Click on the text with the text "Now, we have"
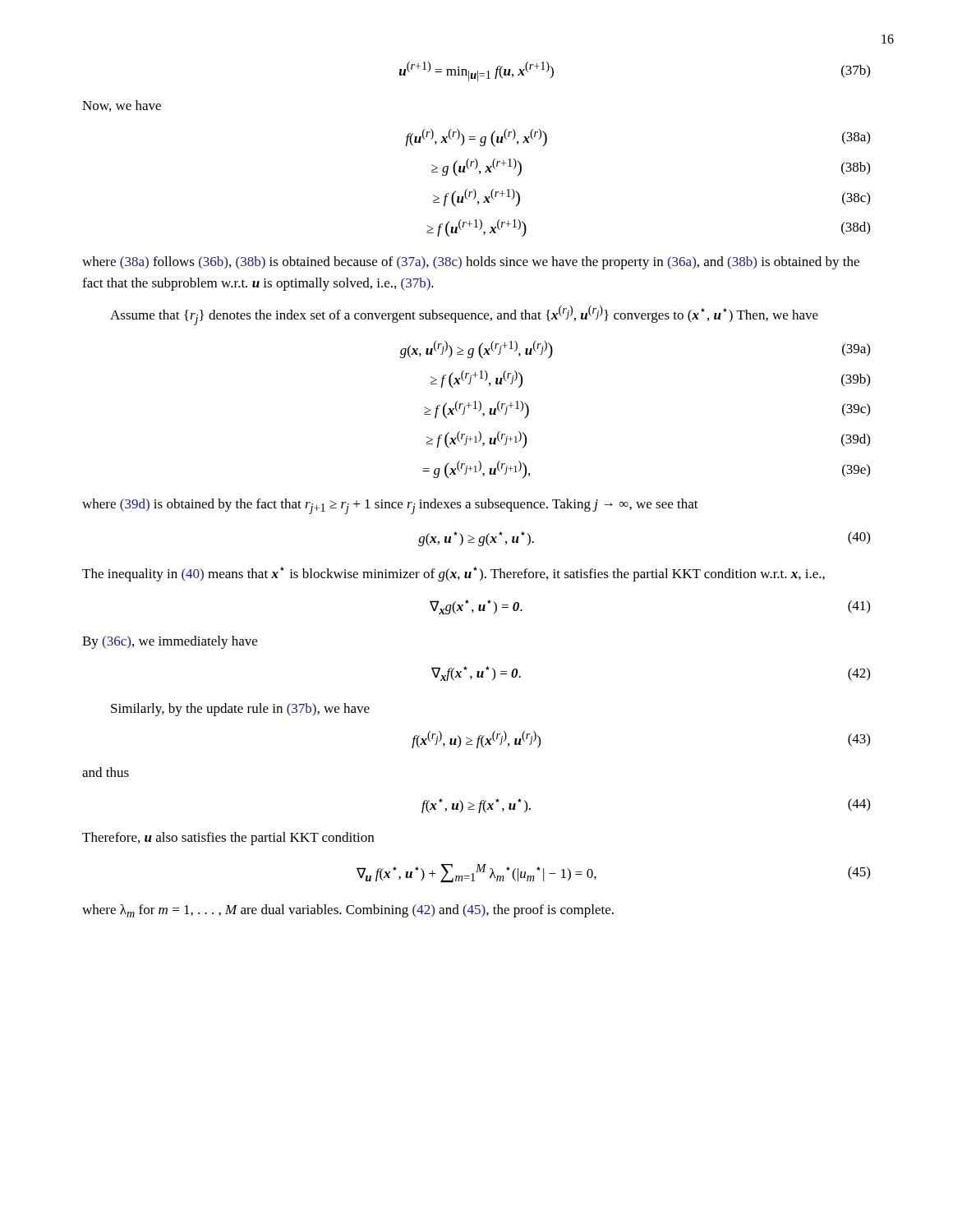This screenshot has height=1232, width=953. pyautogui.click(x=122, y=106)
